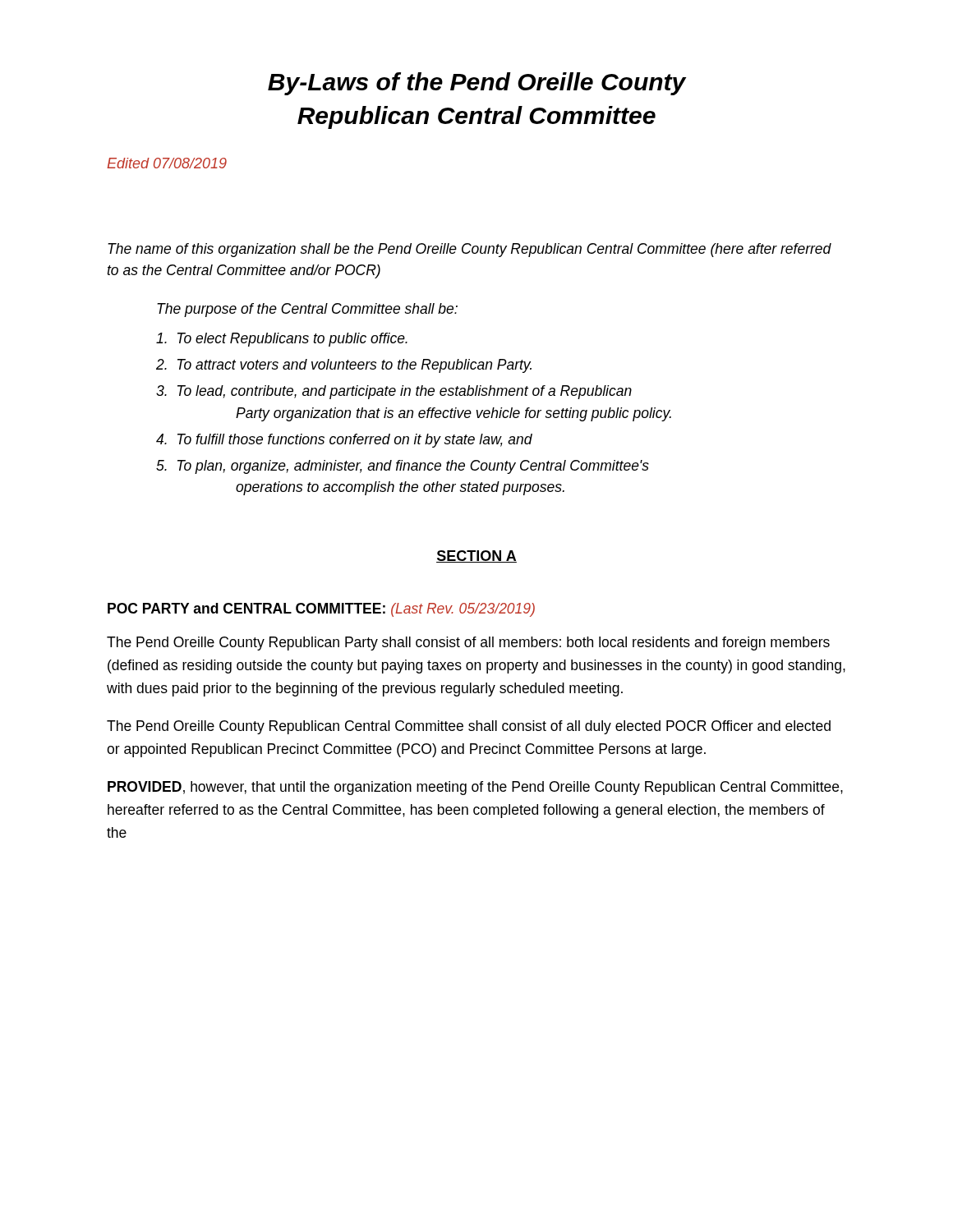This screenshot has width=953, height=1232.
Task: Find the block on this page that starts "The purpose of"
Action: click(x=307, y=308)
